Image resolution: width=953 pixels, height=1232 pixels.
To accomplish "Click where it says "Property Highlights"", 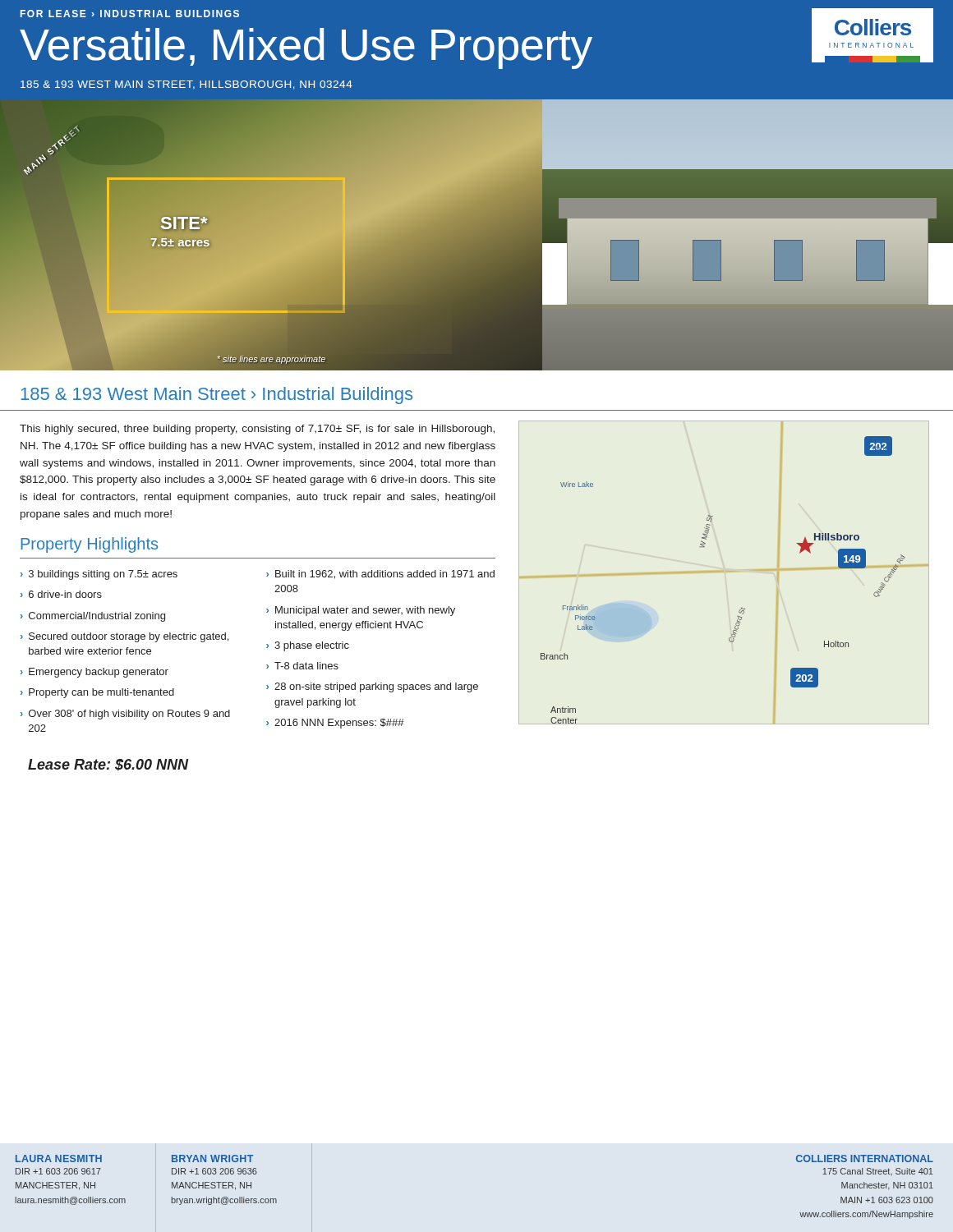I will (x=89, y=544).
